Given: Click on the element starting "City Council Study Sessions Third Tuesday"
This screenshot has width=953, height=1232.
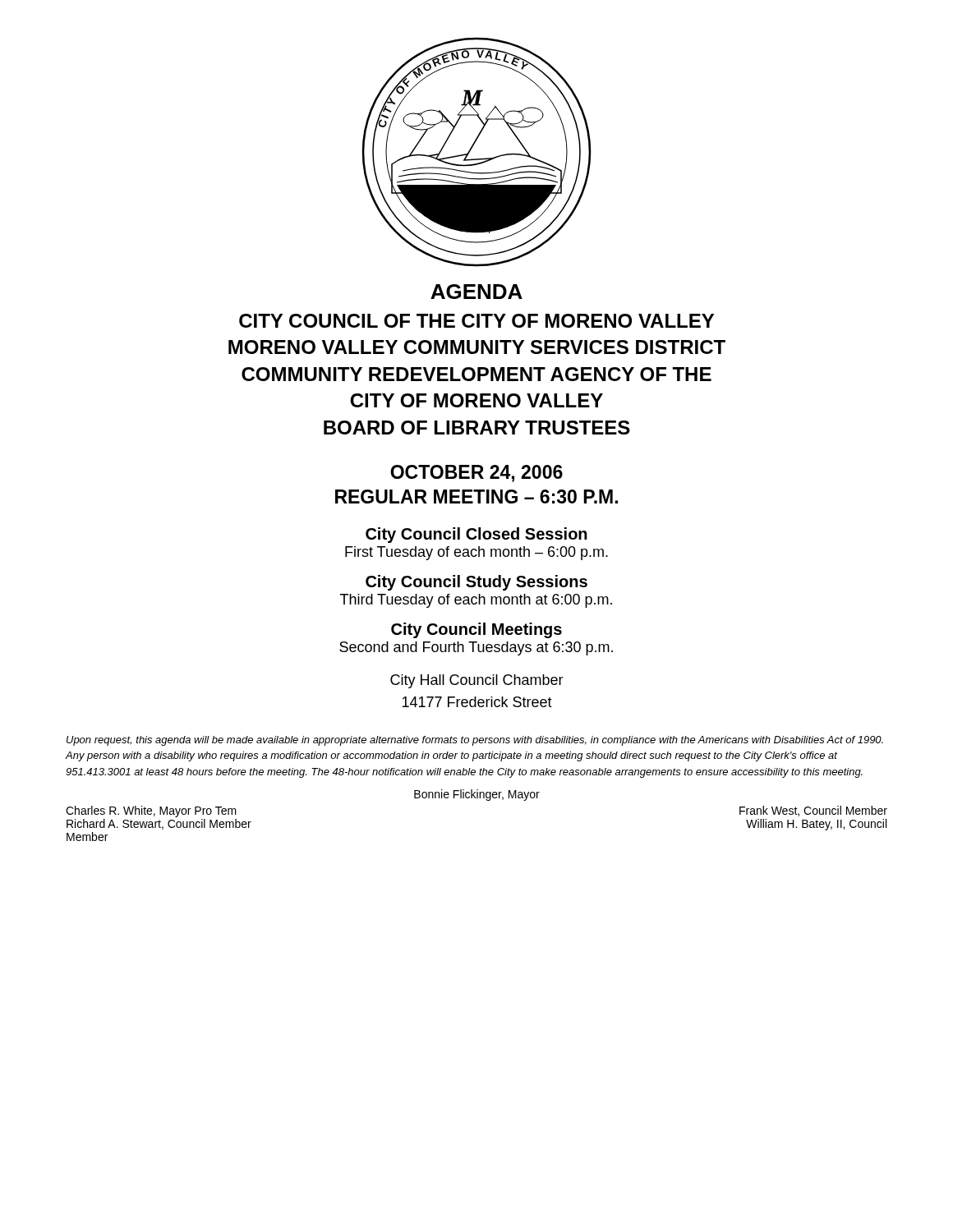Looking at the screenshot, I should click(x=476, y=590).
